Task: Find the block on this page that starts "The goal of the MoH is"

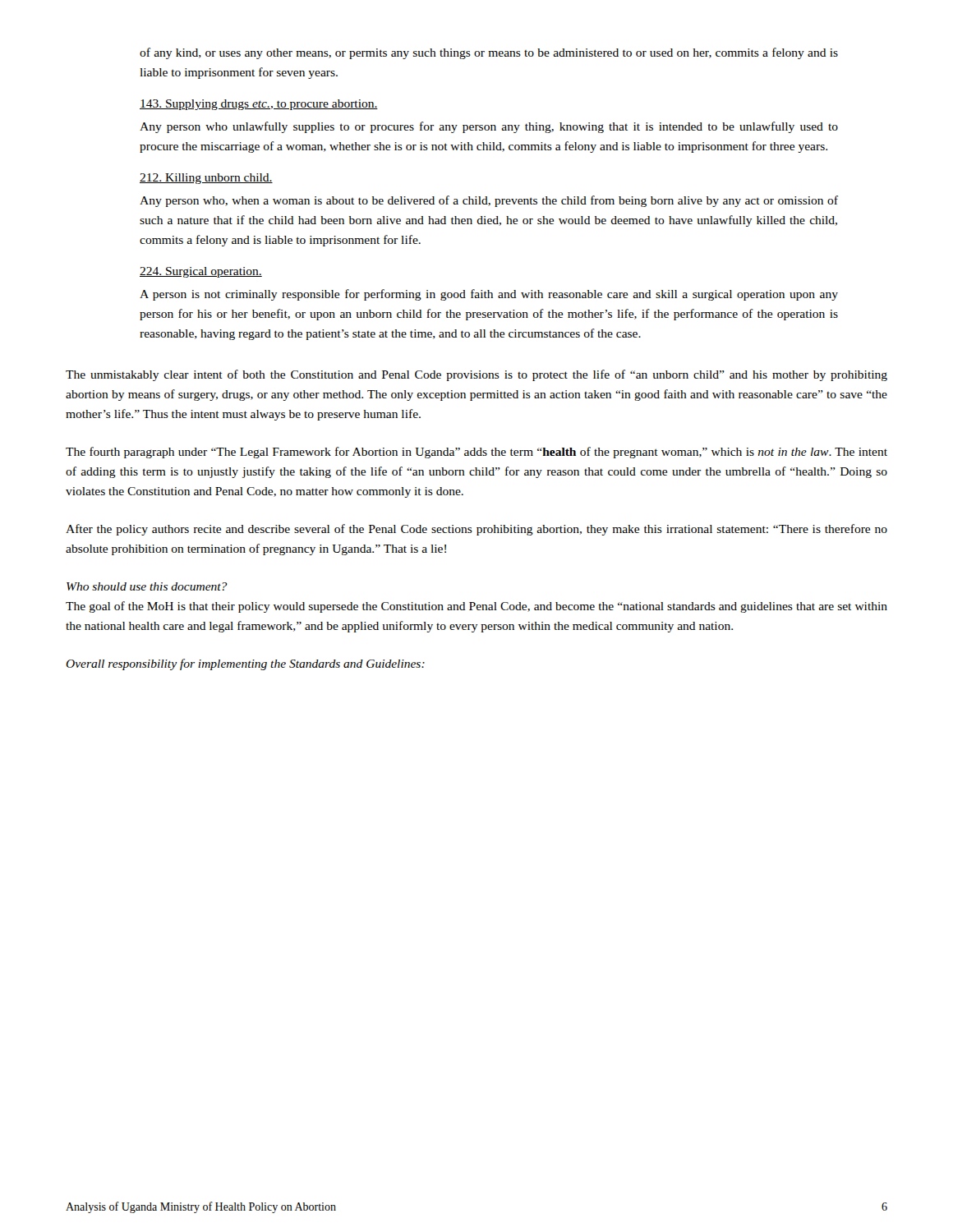Action: click(x=476, y=616)
